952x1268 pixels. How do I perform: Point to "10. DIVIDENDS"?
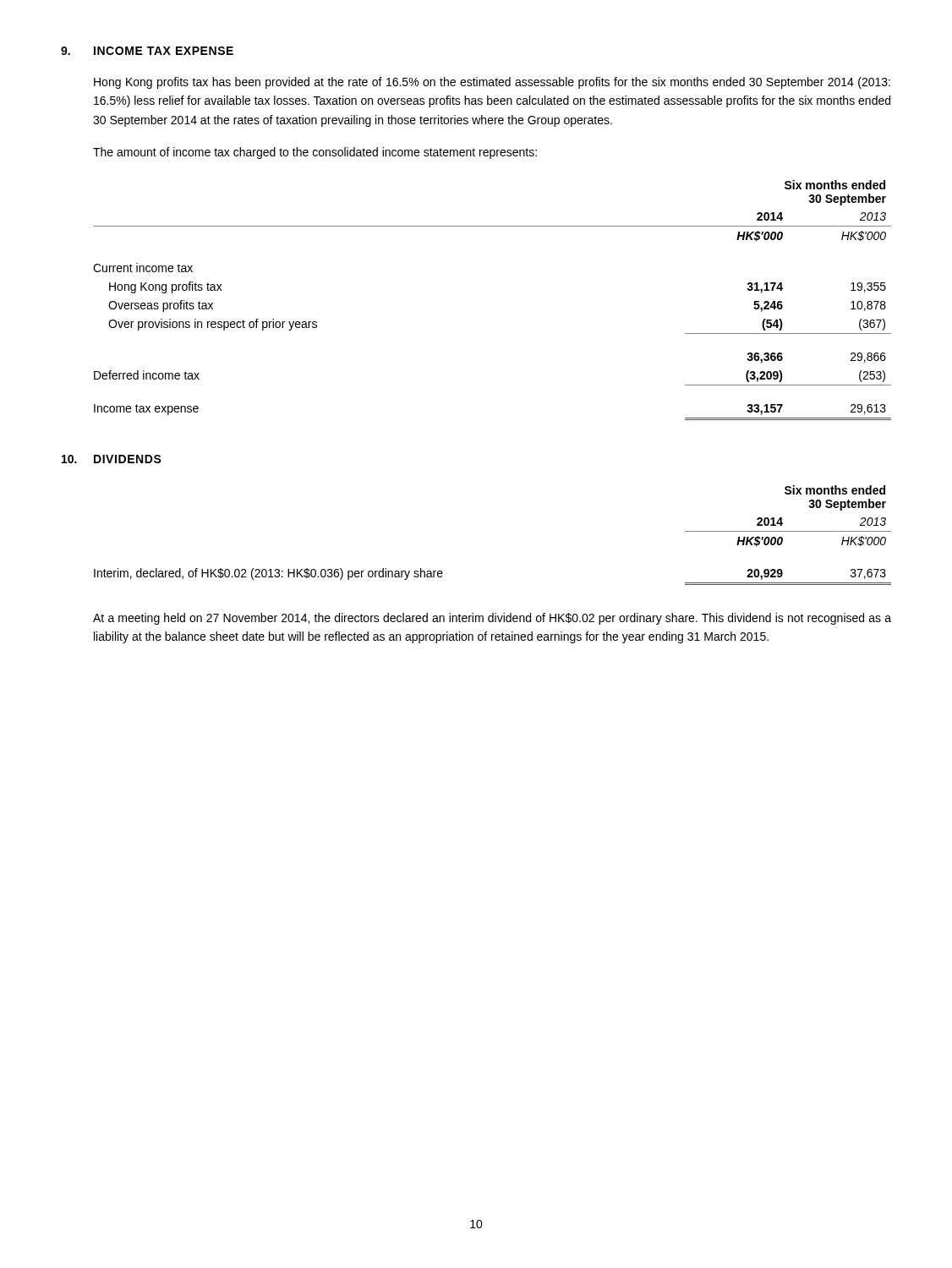pos(111,459)
